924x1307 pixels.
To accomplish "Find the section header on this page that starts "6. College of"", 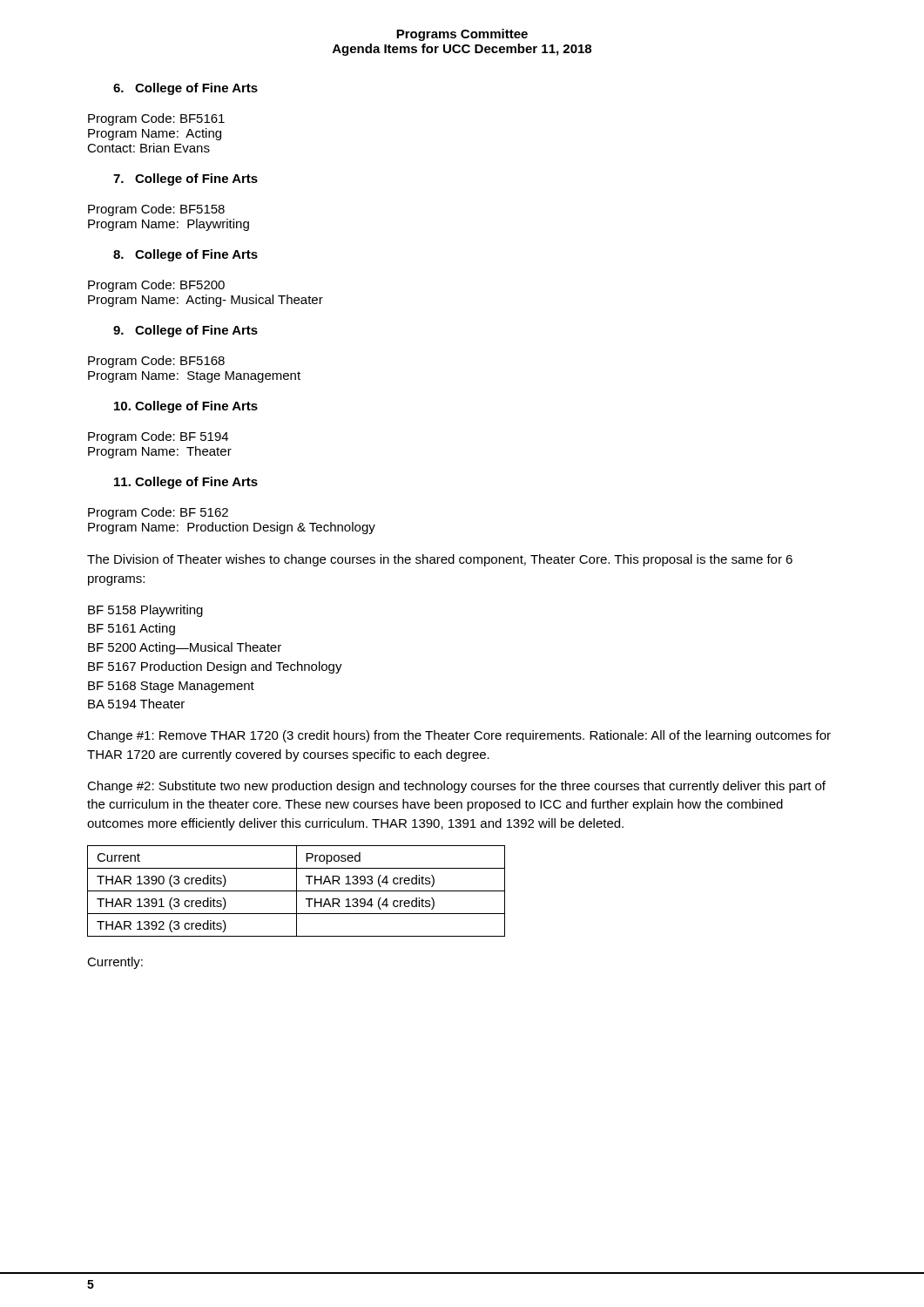I will 185,89.
